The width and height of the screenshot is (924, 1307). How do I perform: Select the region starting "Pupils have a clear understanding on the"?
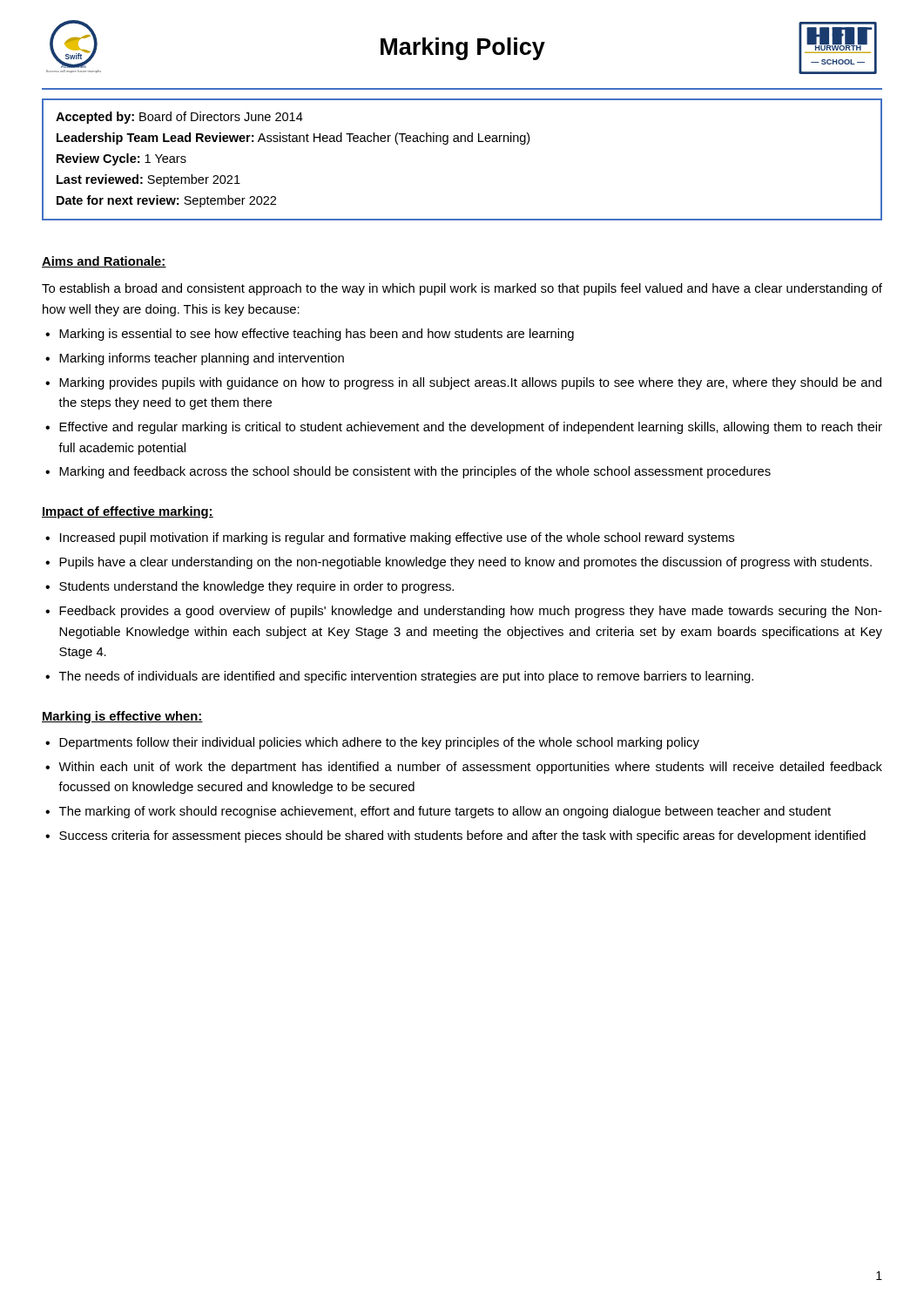click(x=466, y=562)
